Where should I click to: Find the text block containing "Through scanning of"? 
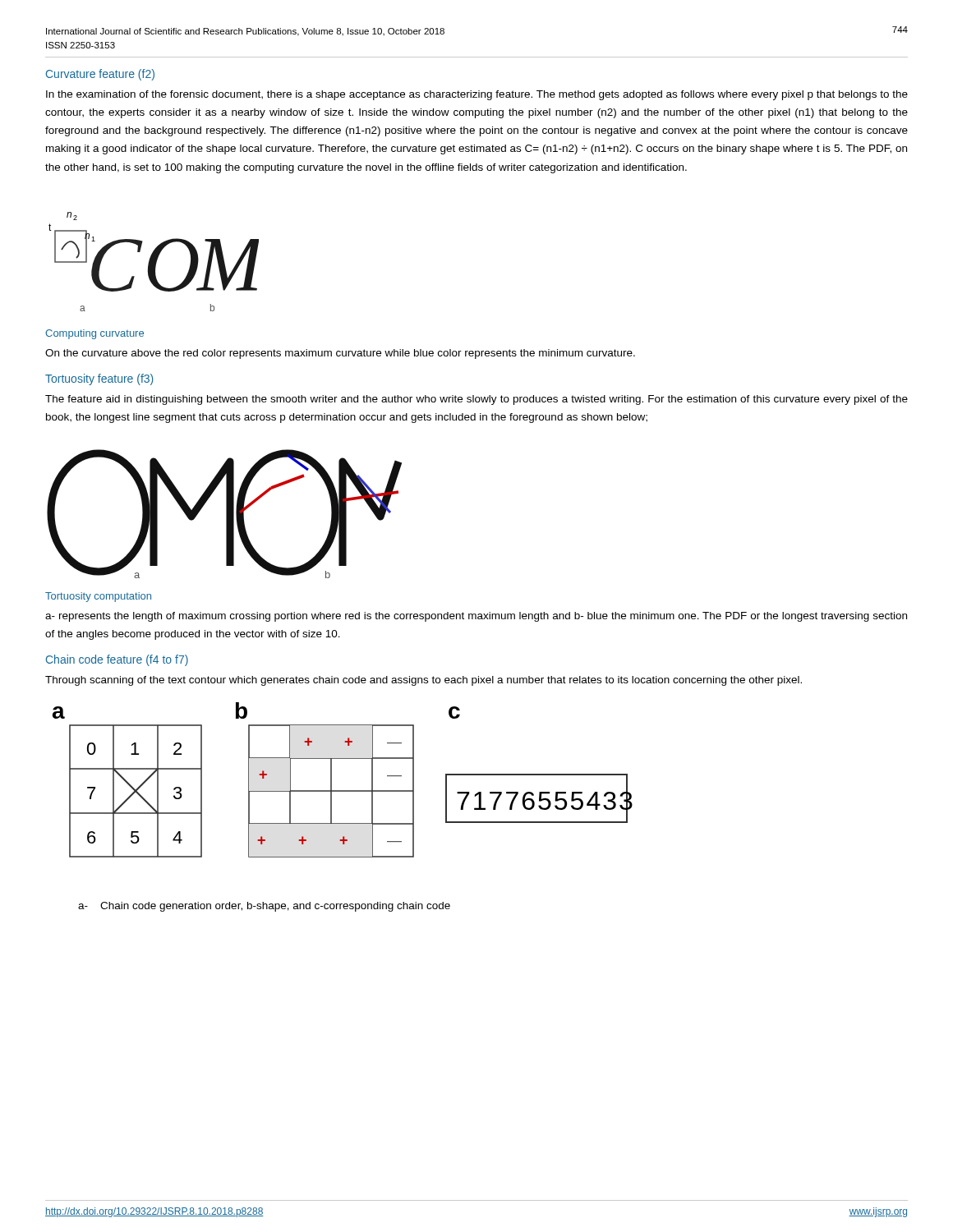(x=424, y=680)
